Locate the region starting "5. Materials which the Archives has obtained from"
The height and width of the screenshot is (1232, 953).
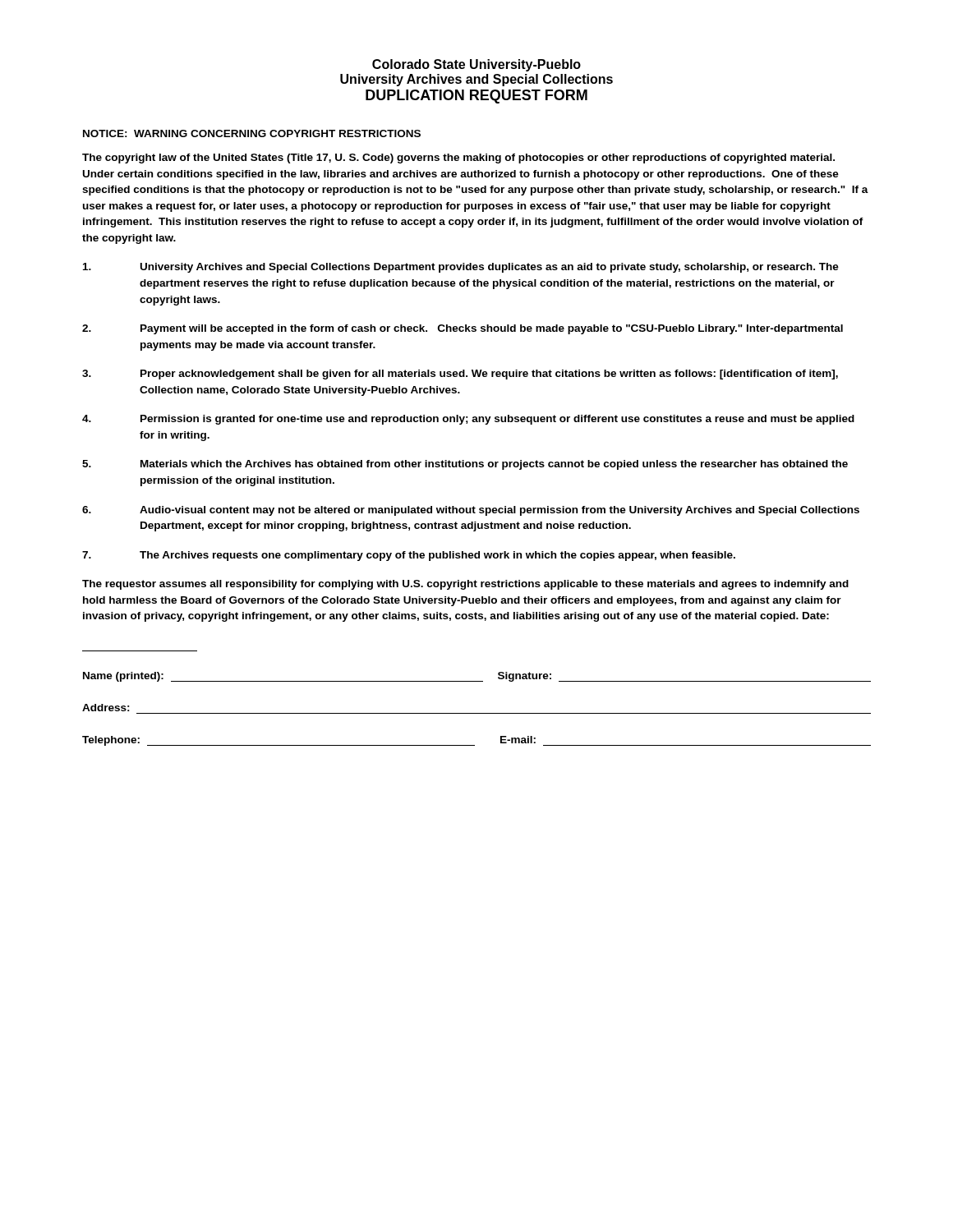click(x=476, y=472)
